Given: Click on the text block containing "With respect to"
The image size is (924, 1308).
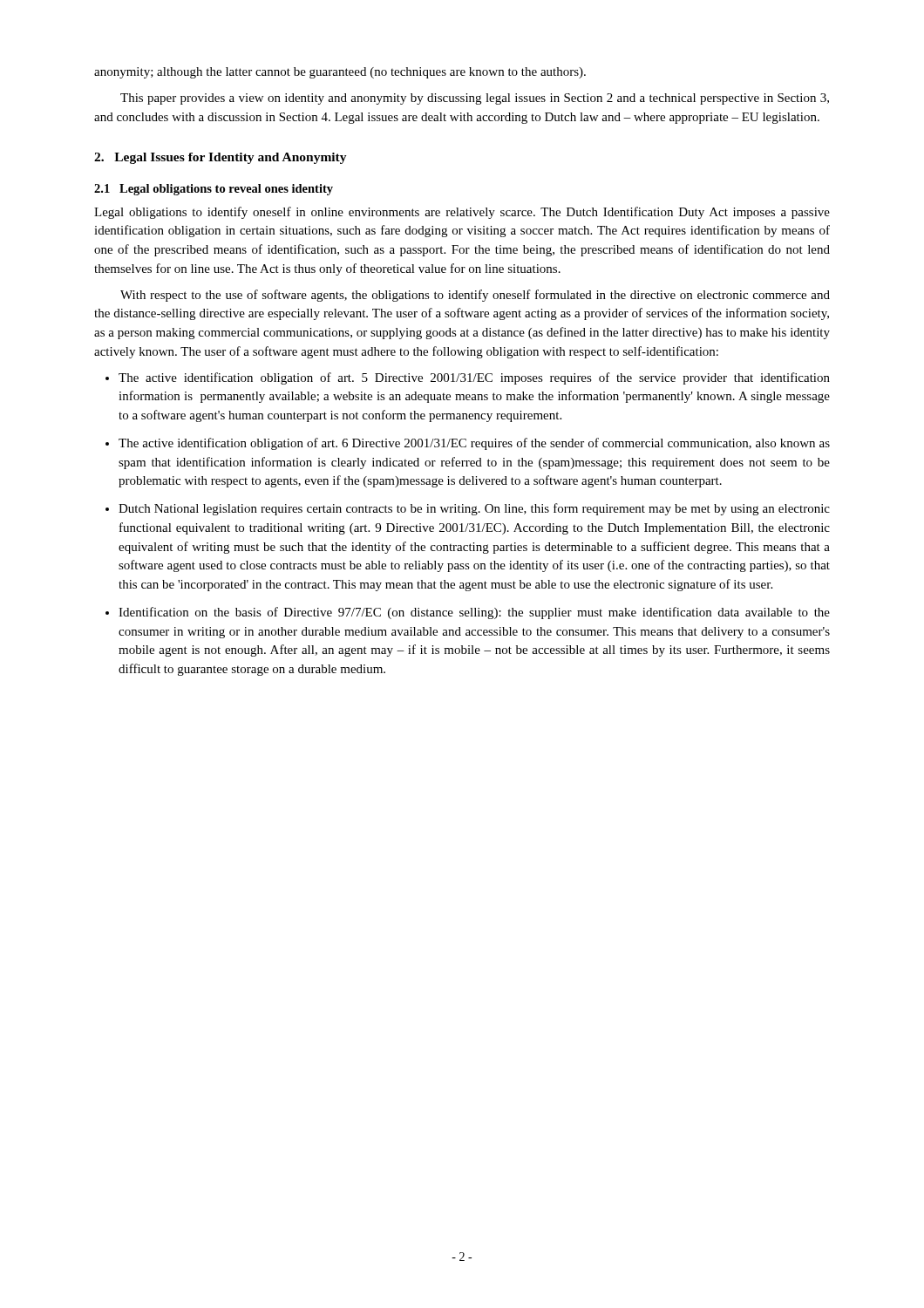Looking at the screenshot, I should click(462, 324).
